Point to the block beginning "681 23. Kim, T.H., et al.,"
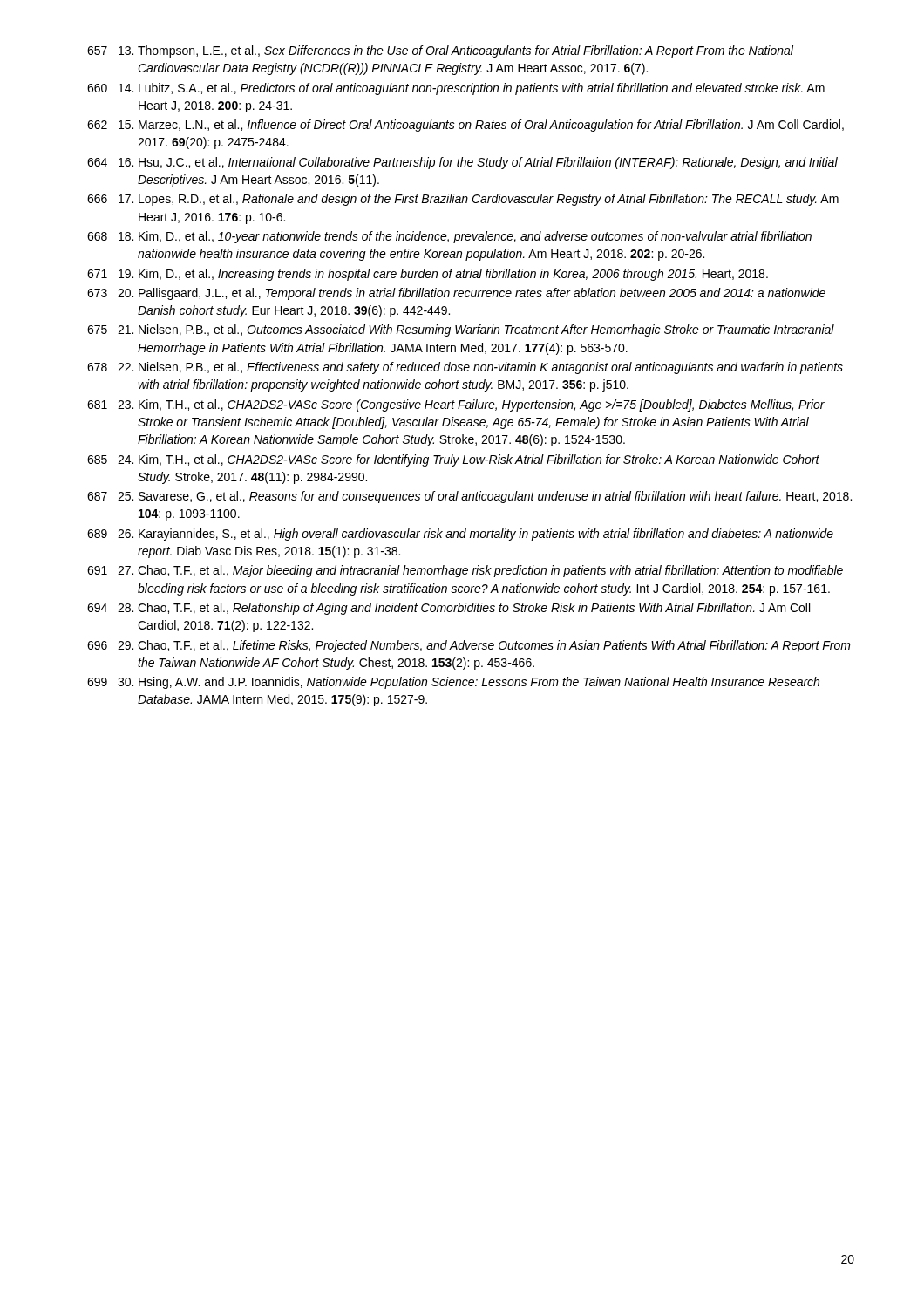This screenshot has width=924, height=1308. (471, 422)
